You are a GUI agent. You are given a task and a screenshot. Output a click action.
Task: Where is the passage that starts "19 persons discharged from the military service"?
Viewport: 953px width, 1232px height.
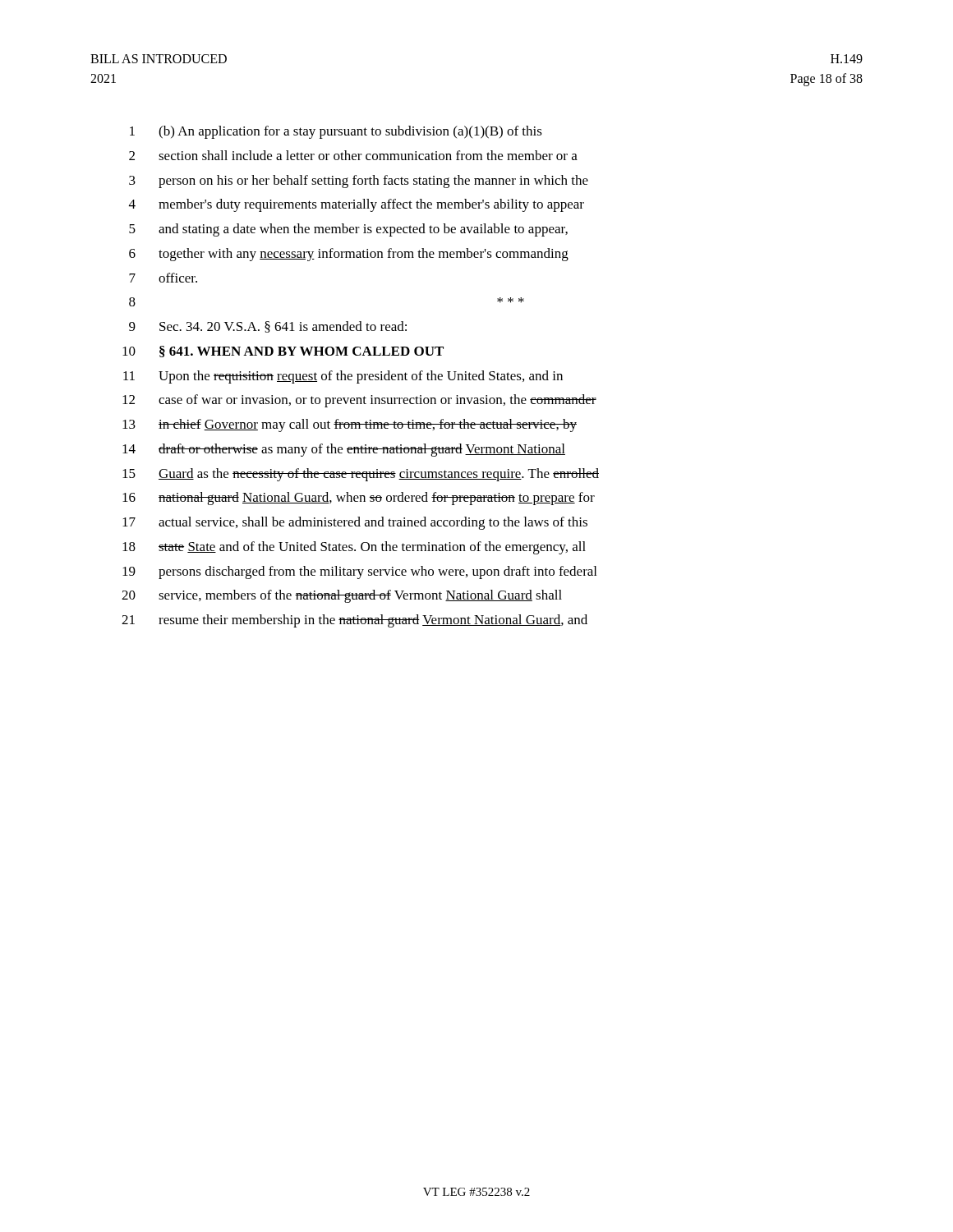point(476,571)
